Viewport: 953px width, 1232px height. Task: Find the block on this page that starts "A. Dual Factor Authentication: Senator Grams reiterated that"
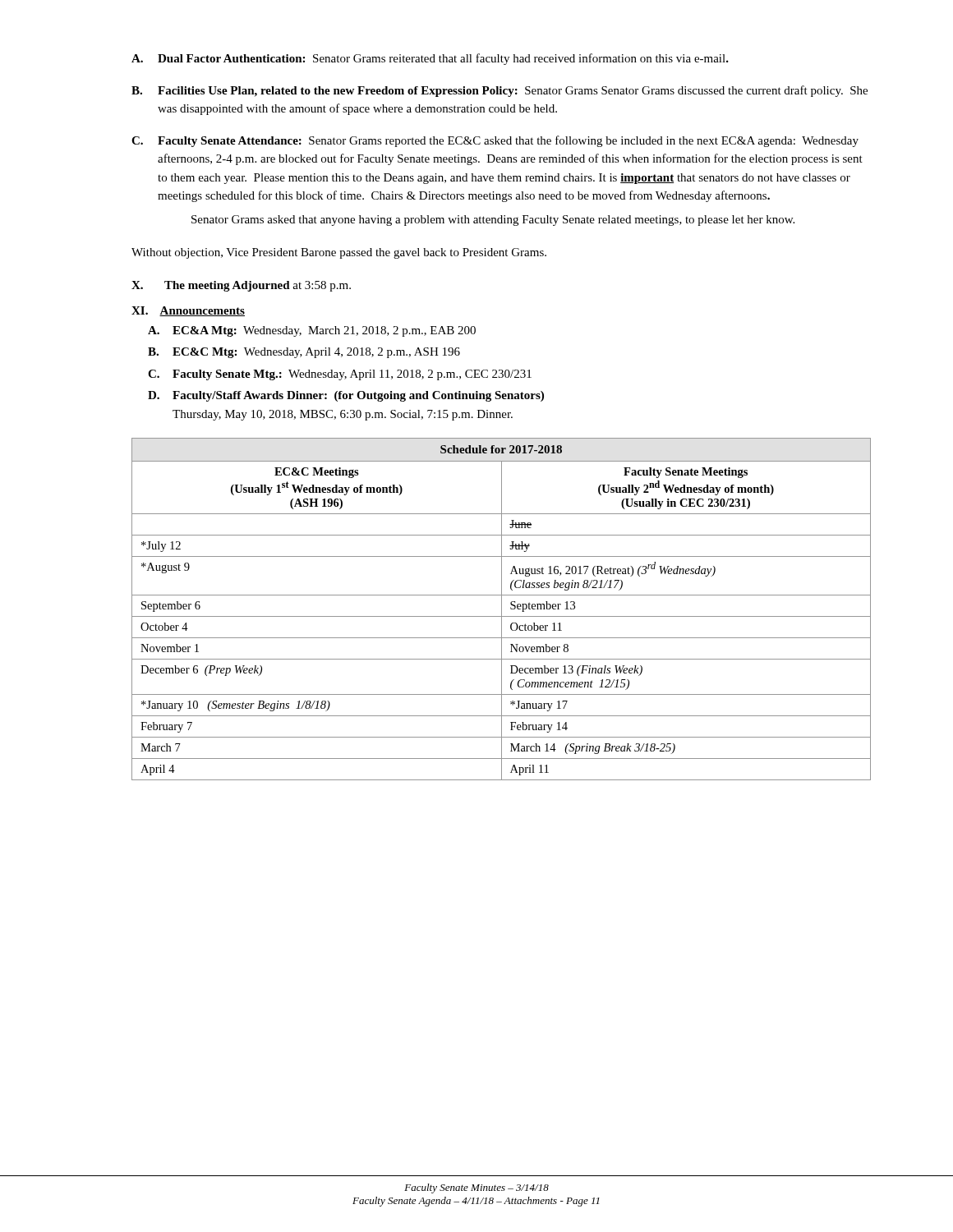[x=501, y=59]
